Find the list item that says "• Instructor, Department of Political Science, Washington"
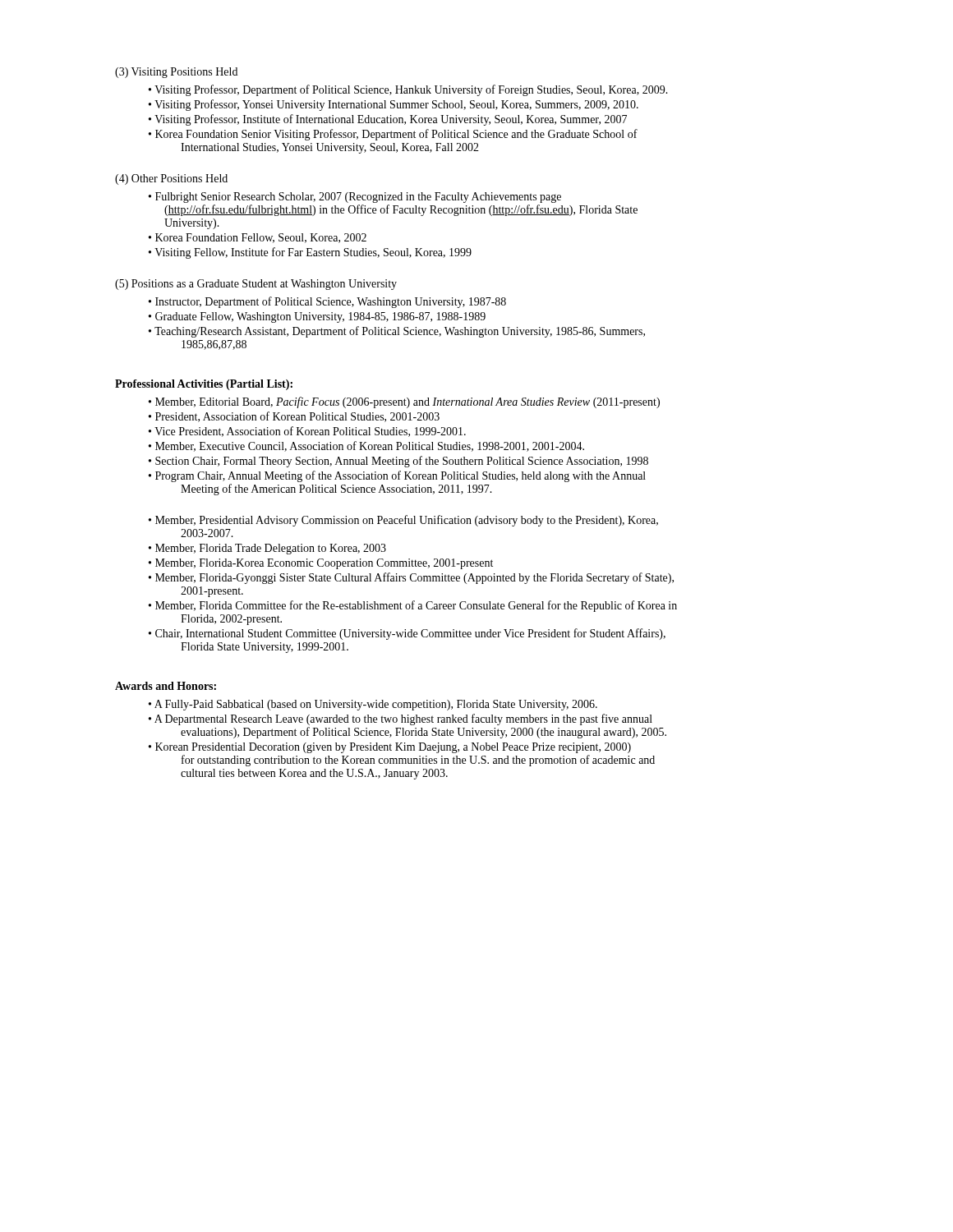The width and height of the screenshot is (953, 1232). 327,302
